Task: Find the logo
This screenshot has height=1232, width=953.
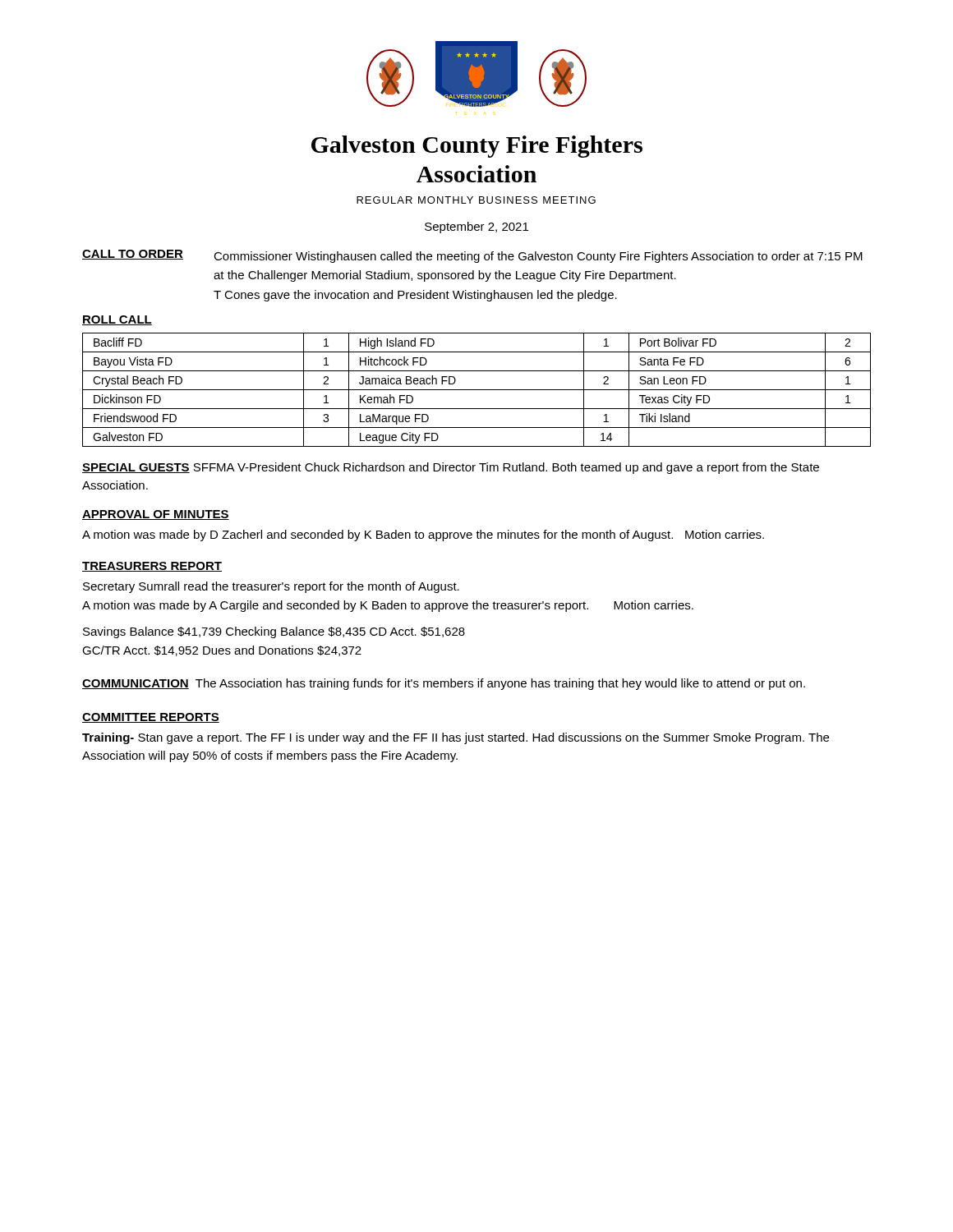Action: pos(476,78)
